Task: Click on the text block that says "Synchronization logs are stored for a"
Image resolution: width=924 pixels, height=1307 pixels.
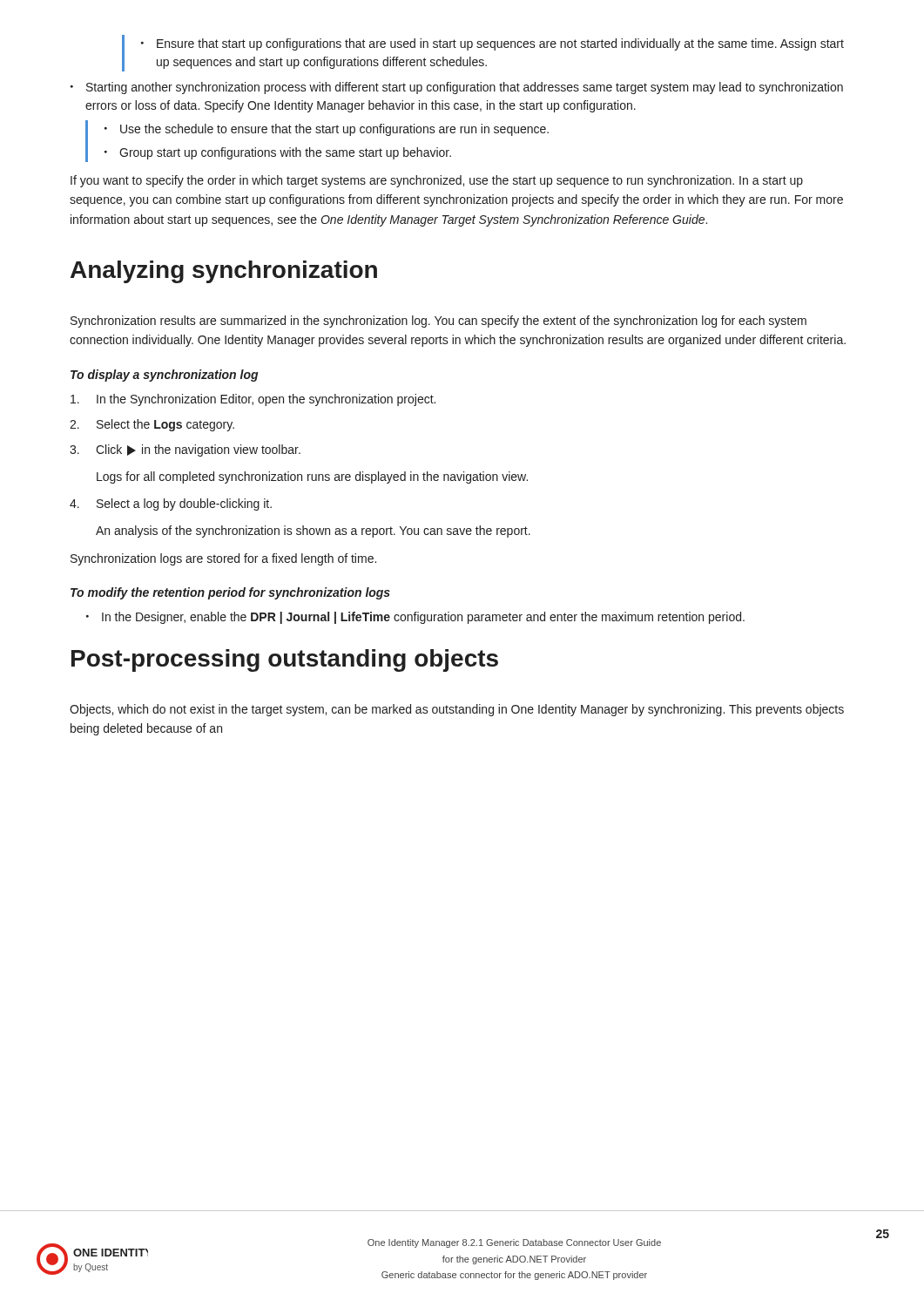Action: pos(224,558)
